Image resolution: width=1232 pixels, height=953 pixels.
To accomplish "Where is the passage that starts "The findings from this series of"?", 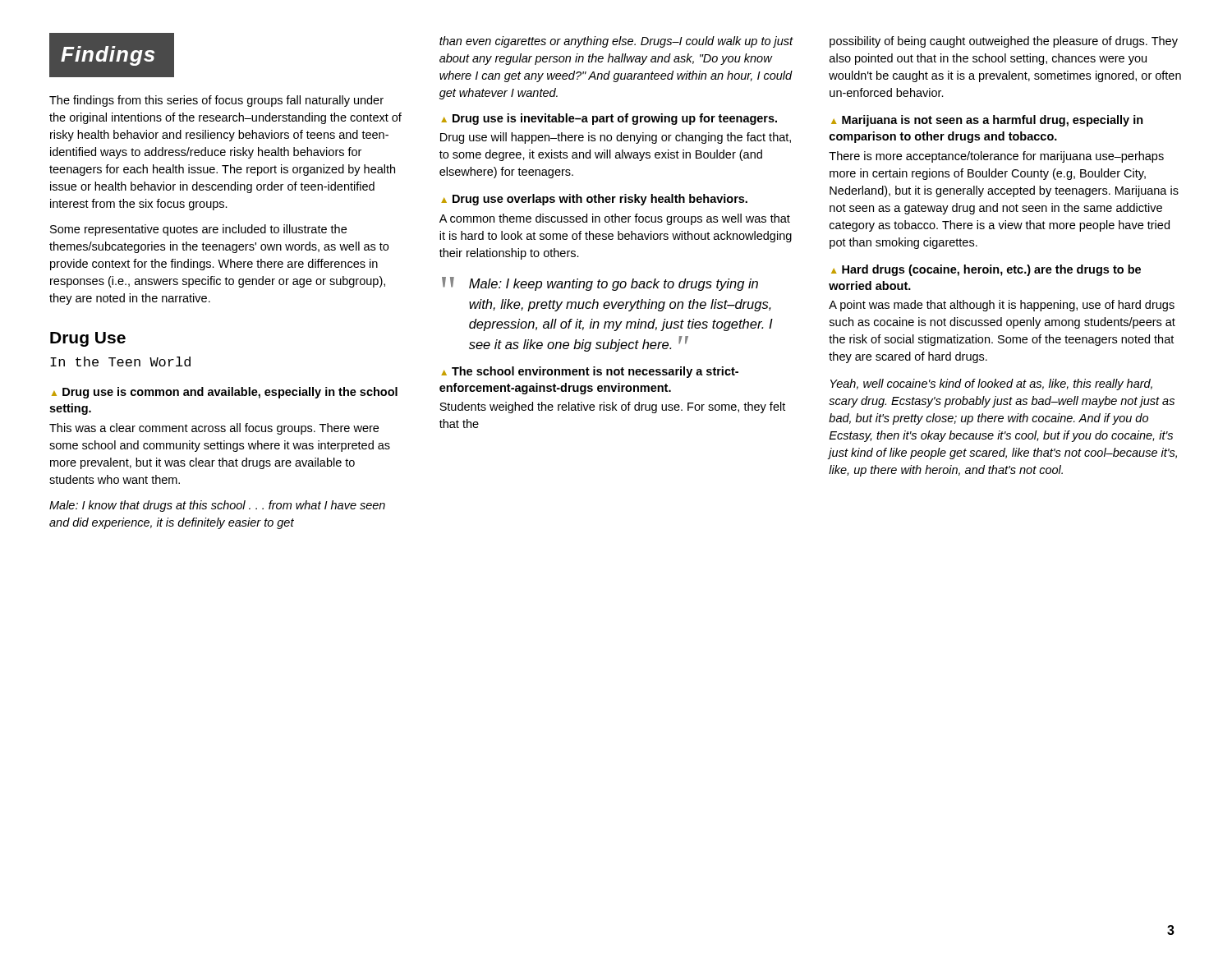I will pos(226,152).
